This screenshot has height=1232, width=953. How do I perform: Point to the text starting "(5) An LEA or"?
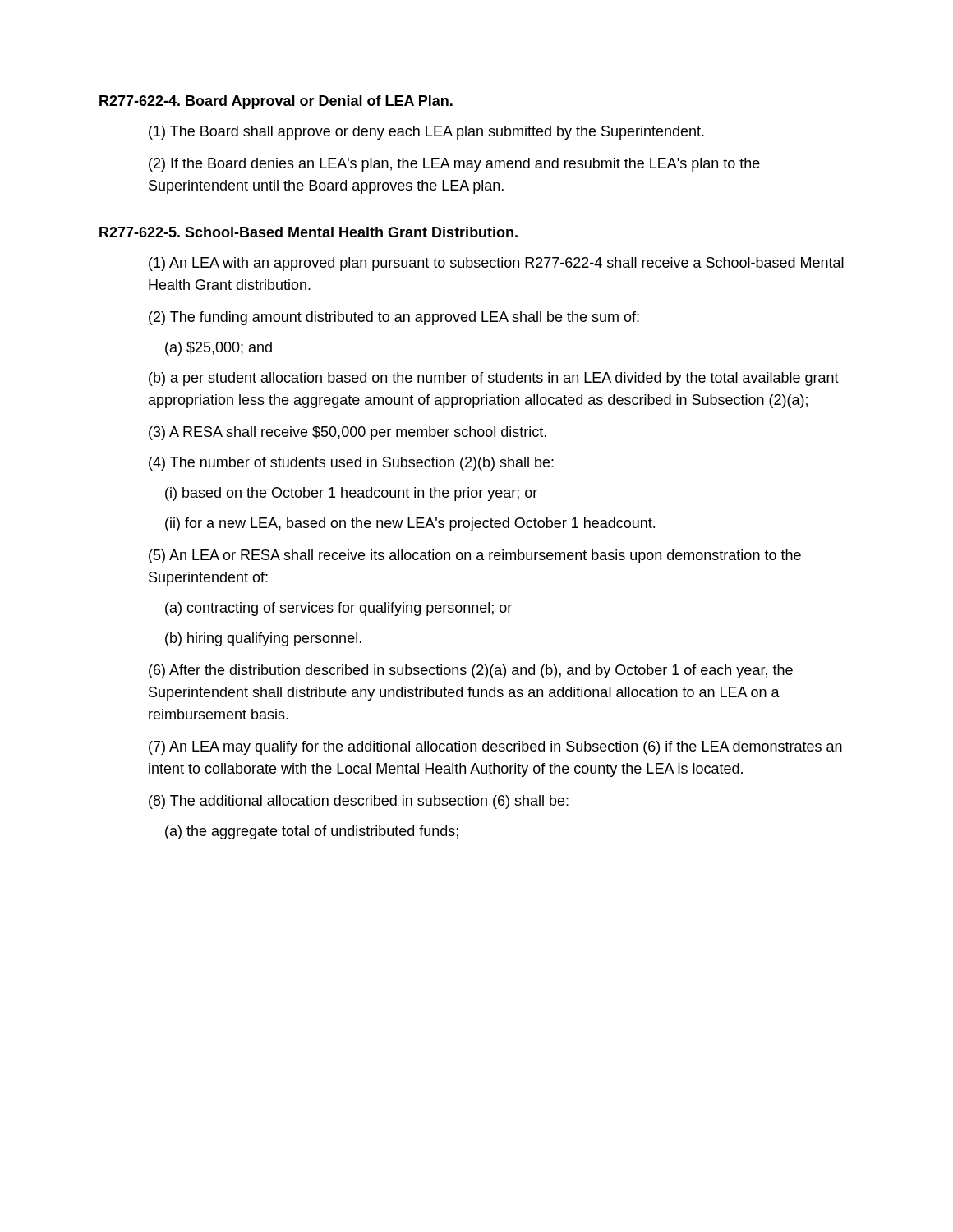click(x=475, y=566)
